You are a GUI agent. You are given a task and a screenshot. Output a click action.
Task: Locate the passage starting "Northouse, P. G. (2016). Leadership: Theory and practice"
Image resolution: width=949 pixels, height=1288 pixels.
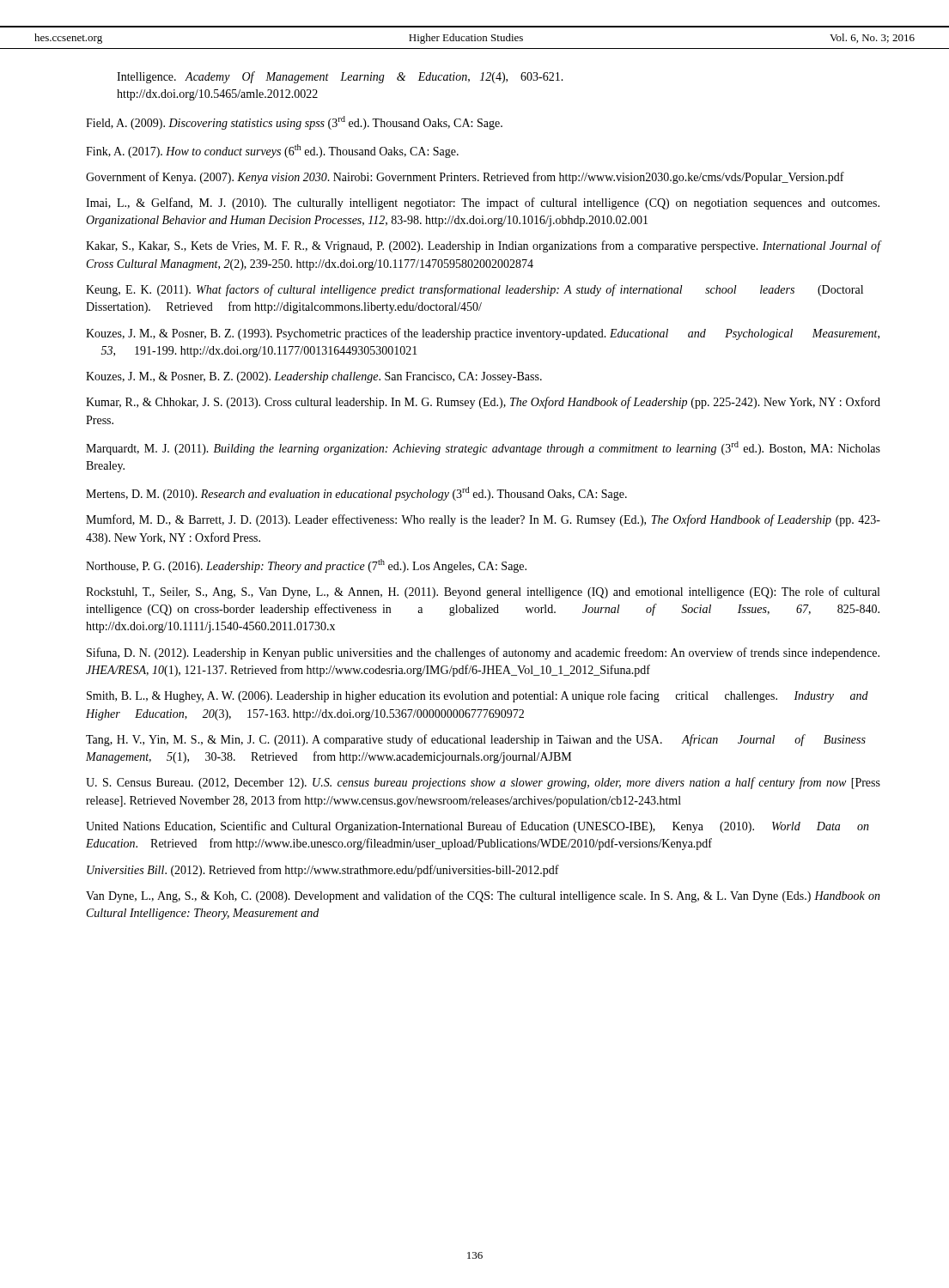pyautogui.click(x=483, y=565)
